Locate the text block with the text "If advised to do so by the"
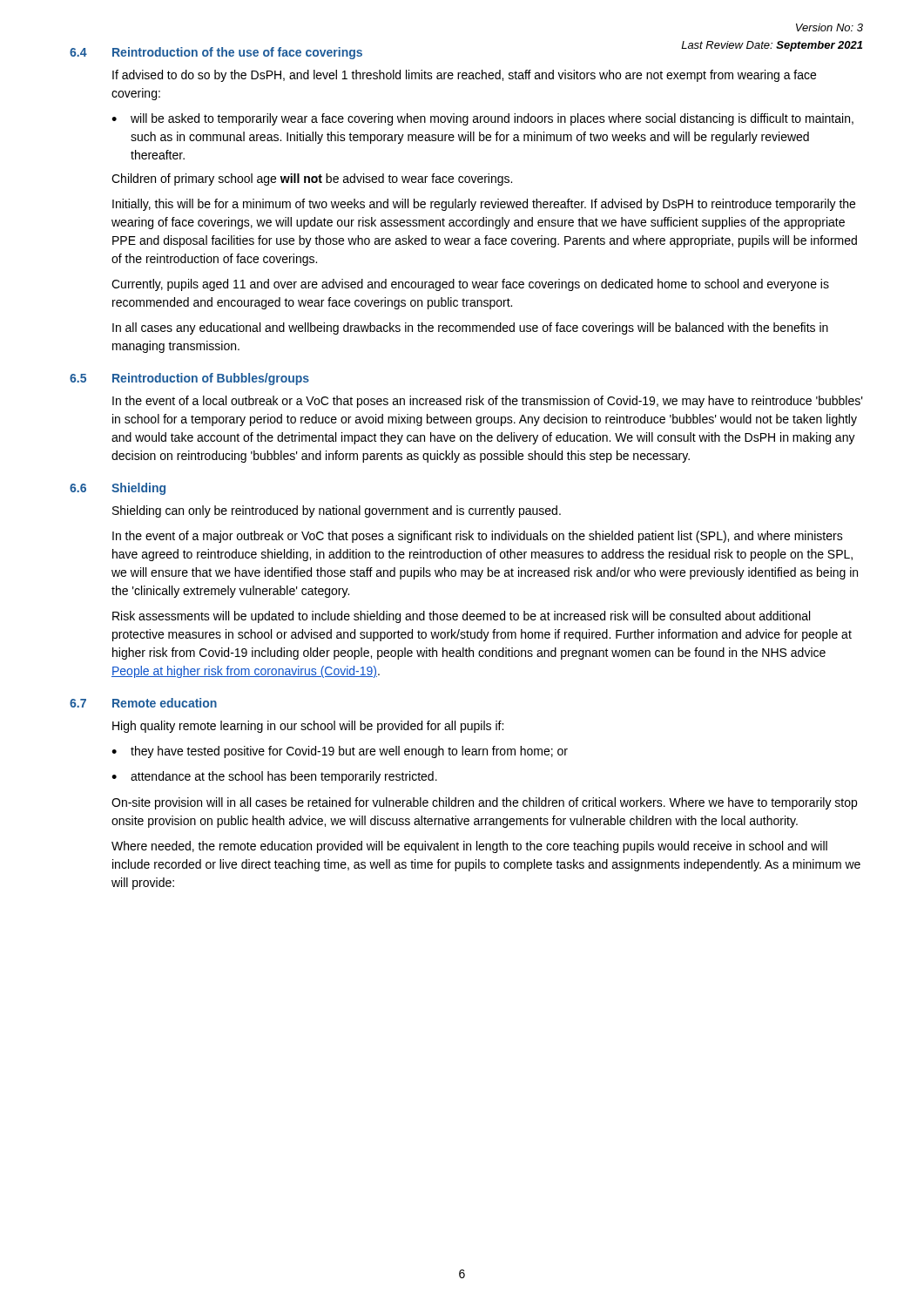The image size is (924, 1307). (x=464, y=84)
